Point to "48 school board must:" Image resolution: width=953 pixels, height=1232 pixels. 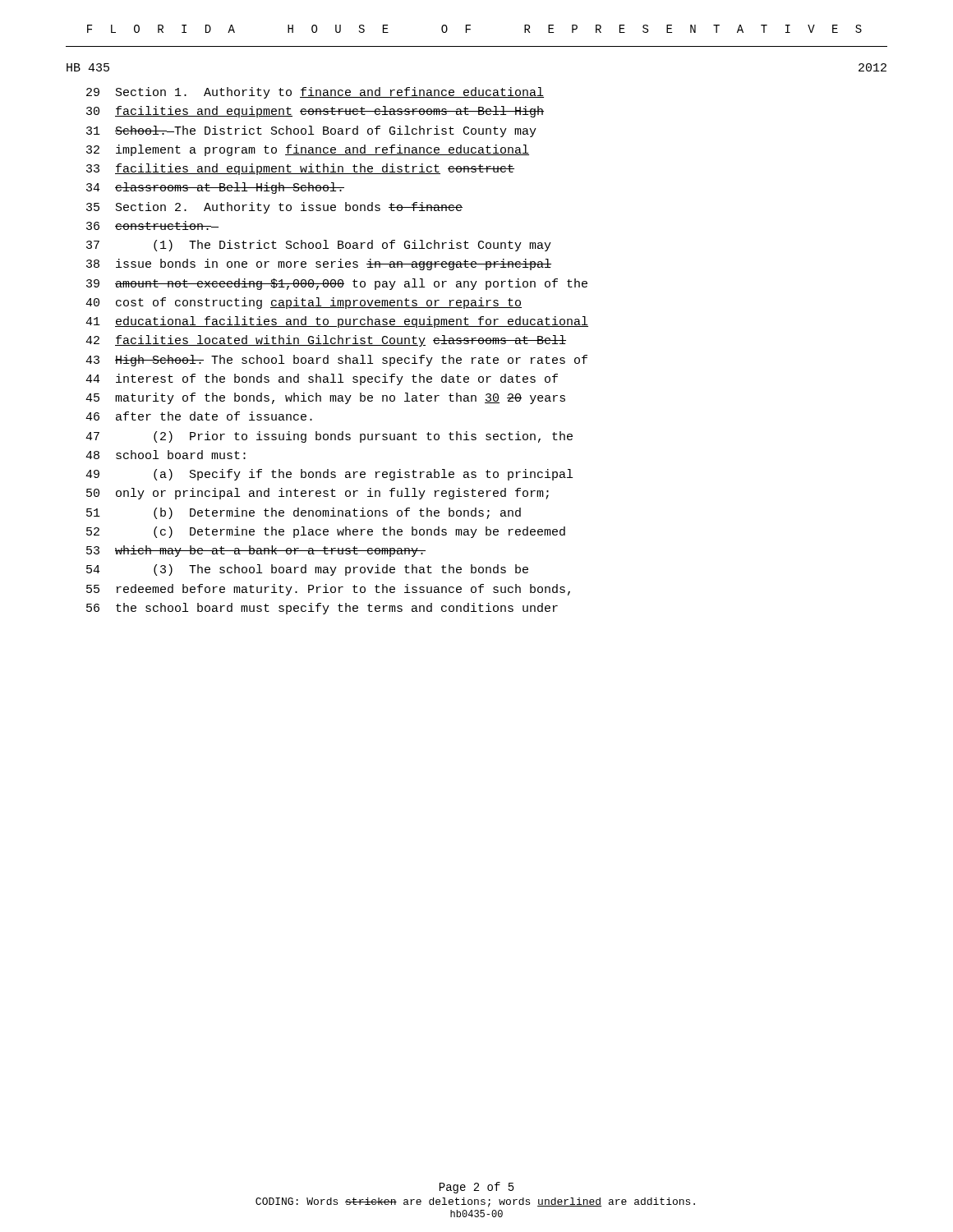166,455
